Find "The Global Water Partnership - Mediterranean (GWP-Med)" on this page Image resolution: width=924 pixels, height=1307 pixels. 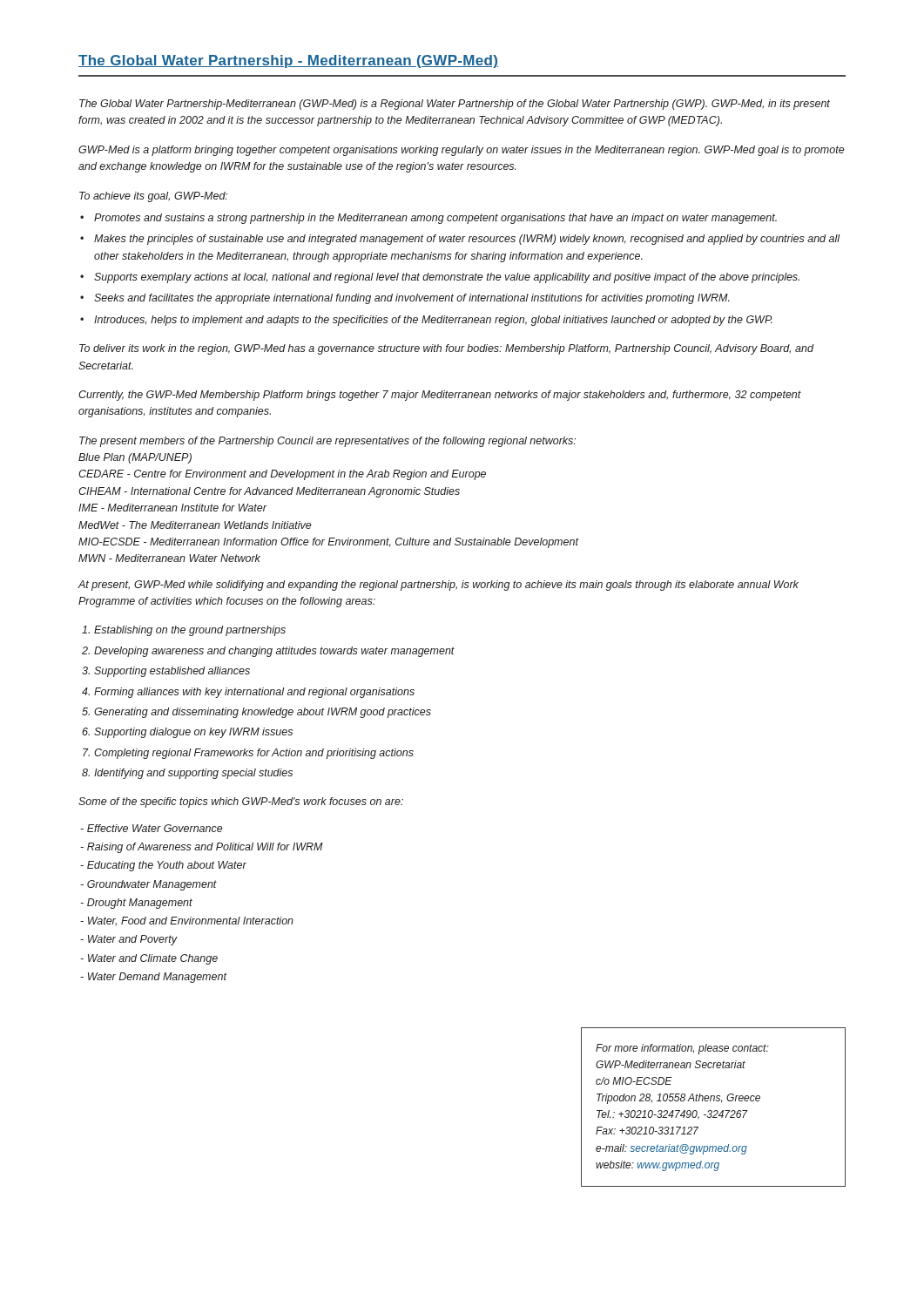click(288, 61)
